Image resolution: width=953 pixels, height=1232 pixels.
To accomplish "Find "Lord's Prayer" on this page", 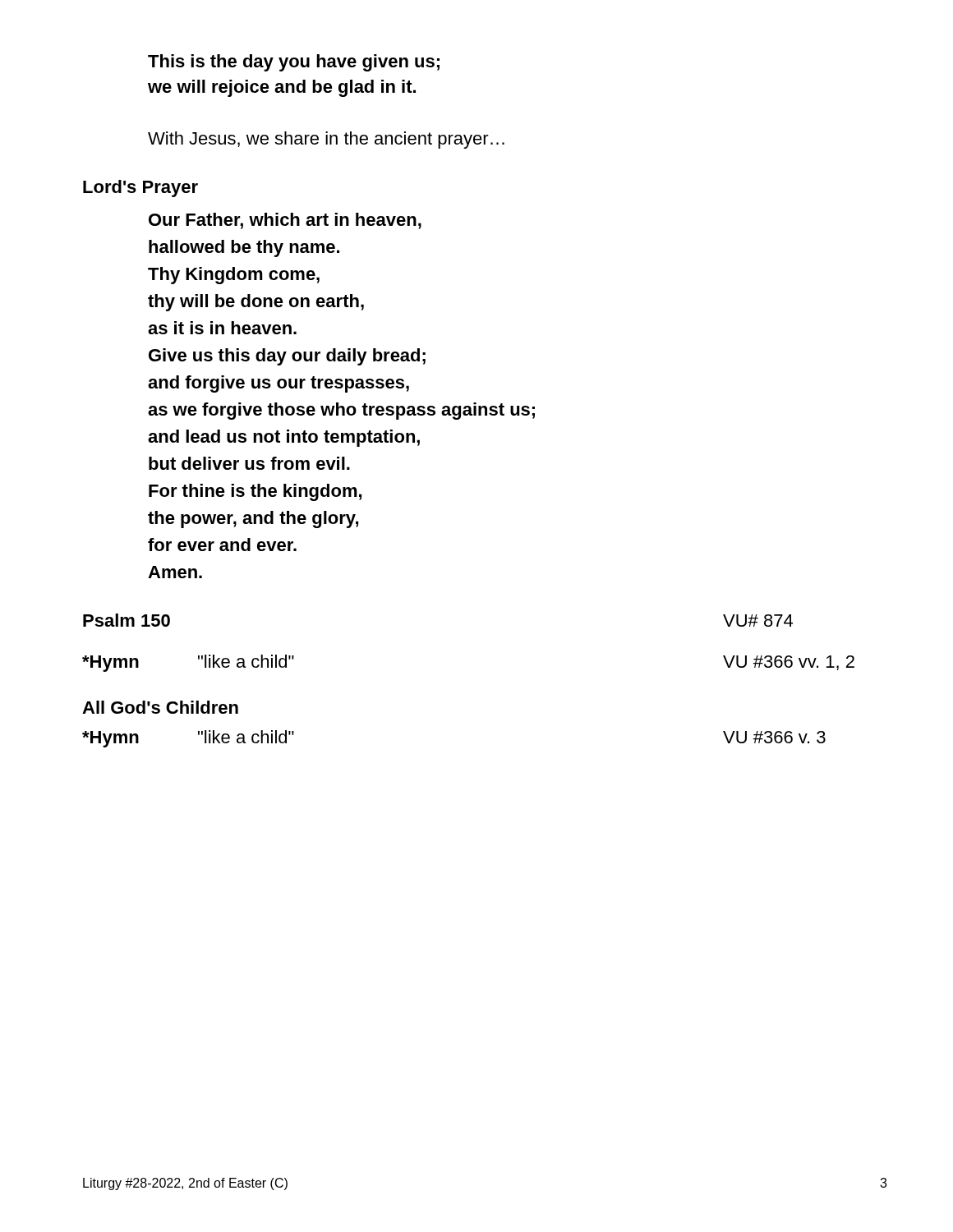I will coord(140,187).
